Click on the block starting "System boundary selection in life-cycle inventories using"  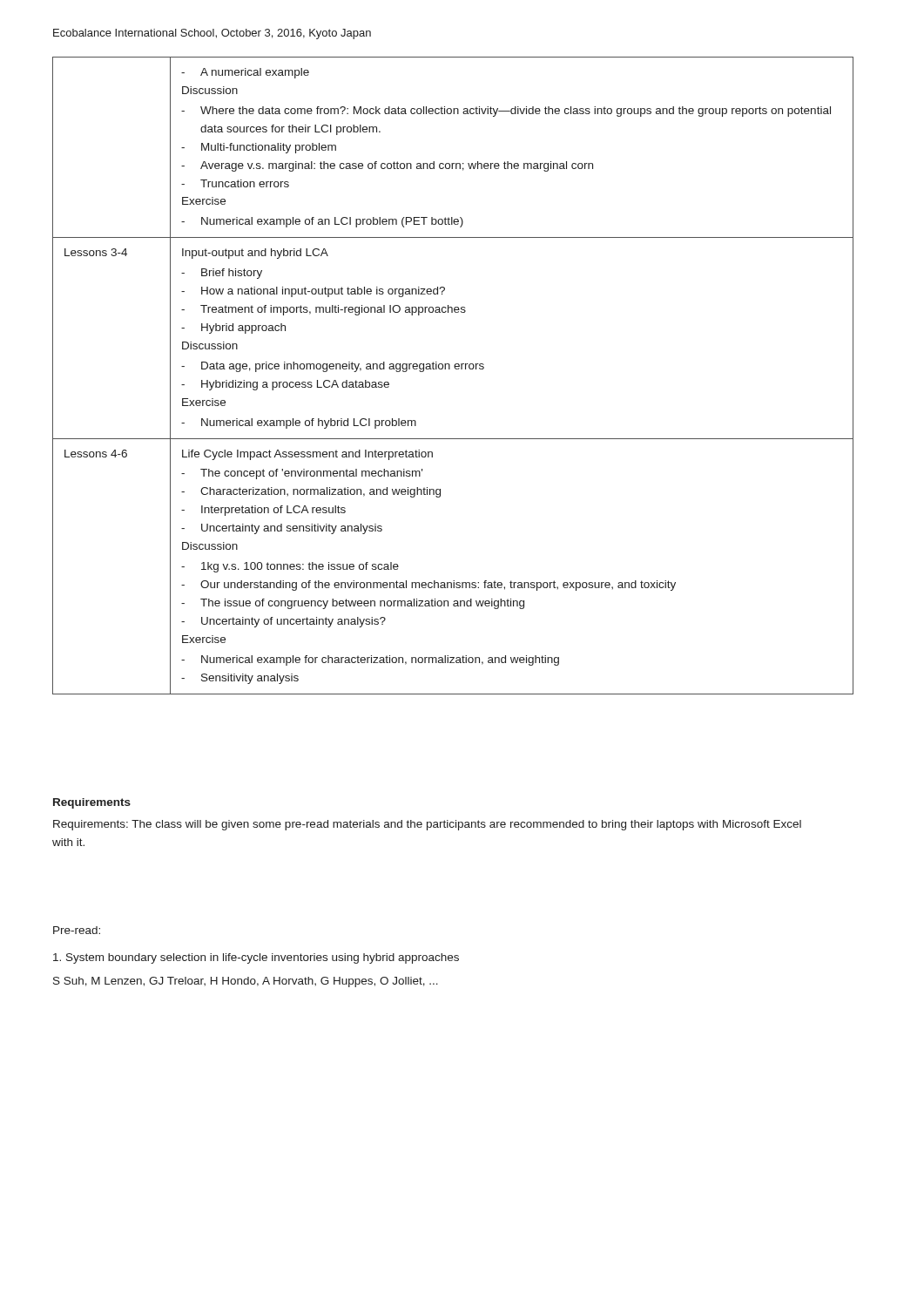256,957
